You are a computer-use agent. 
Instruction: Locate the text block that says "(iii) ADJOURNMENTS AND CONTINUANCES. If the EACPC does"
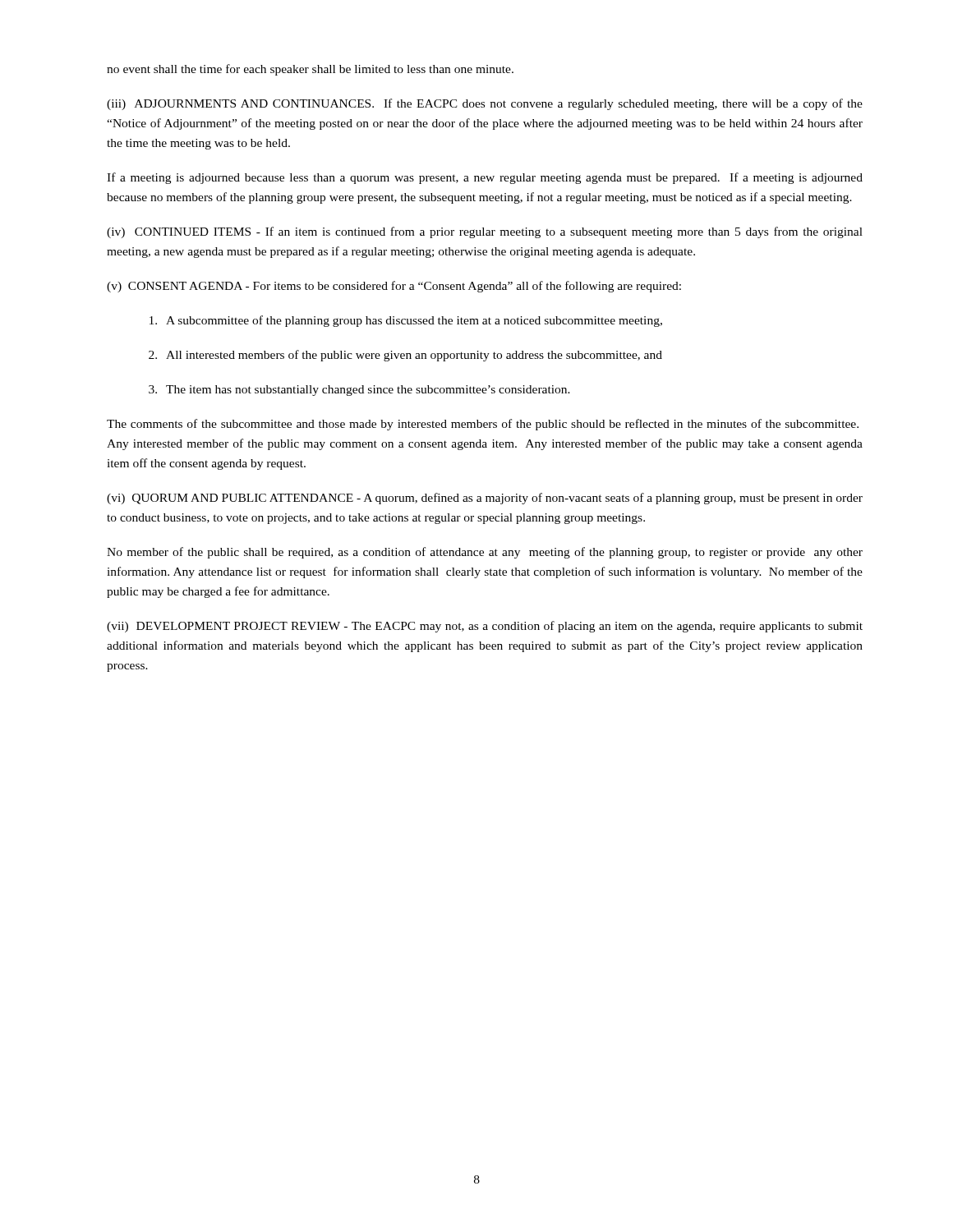[485, 123]
